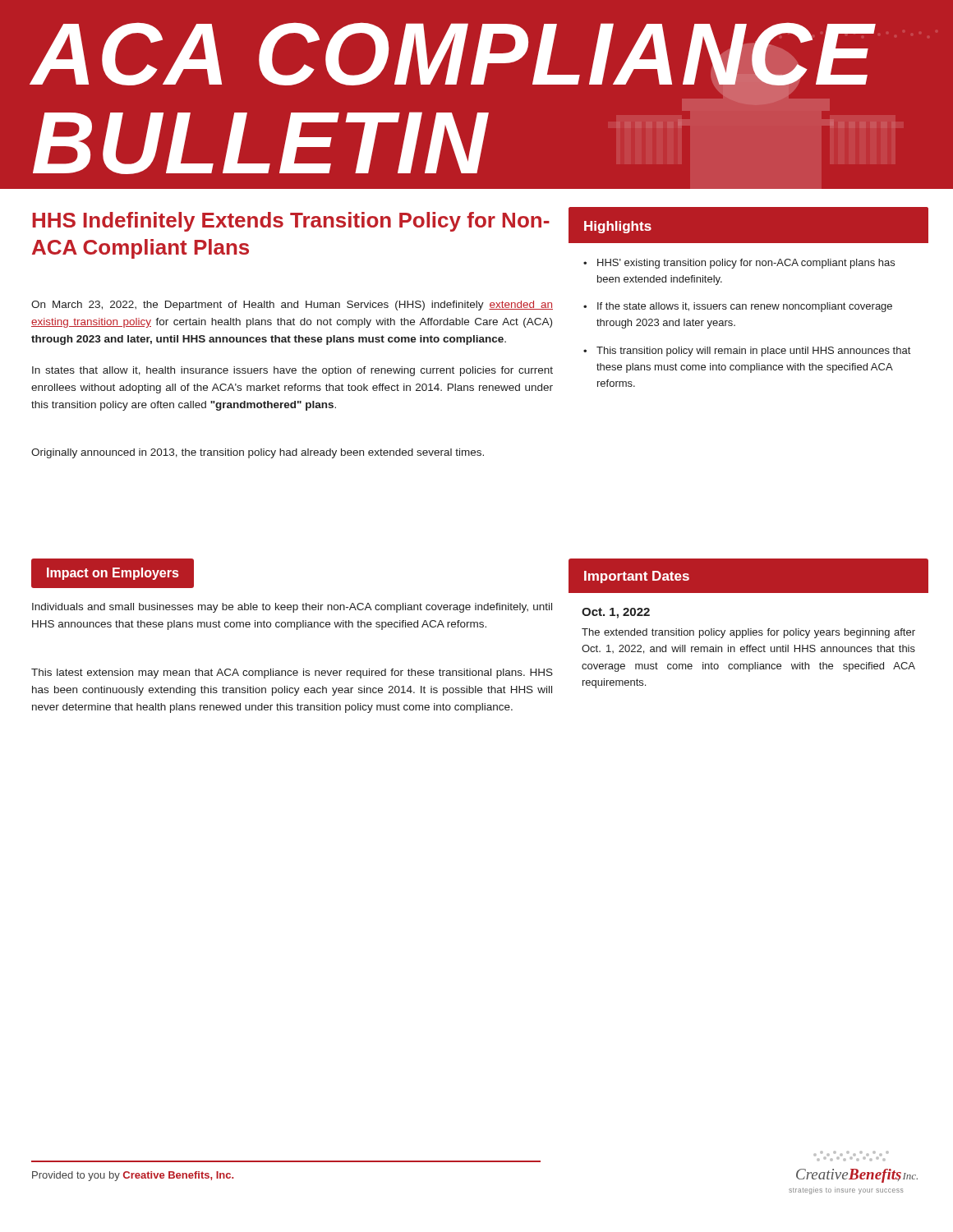Point to the passage starting "• HHS' existing transition"

point(739,272)
